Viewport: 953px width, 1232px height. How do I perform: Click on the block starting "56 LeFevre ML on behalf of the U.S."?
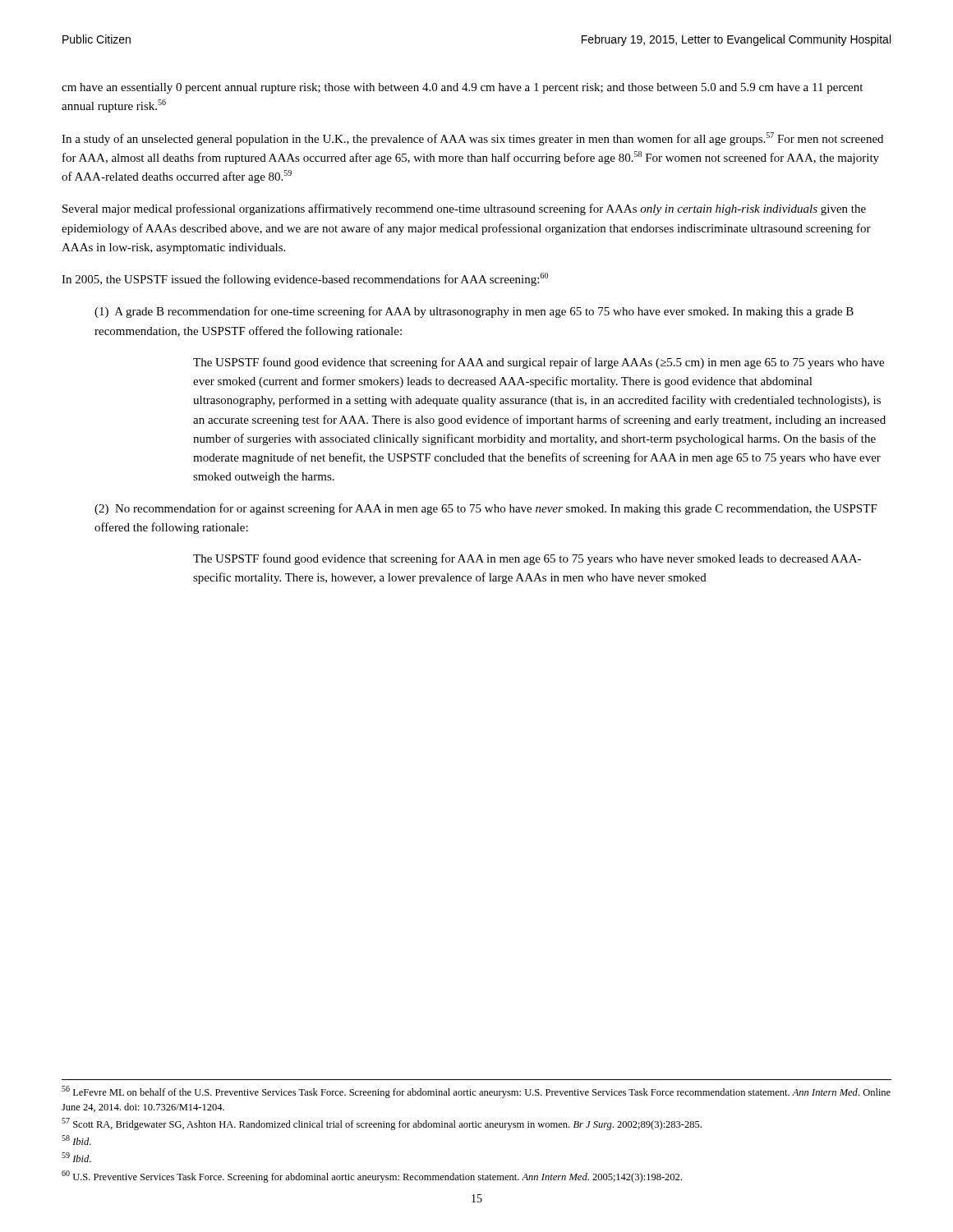[x=476, y=1099]
